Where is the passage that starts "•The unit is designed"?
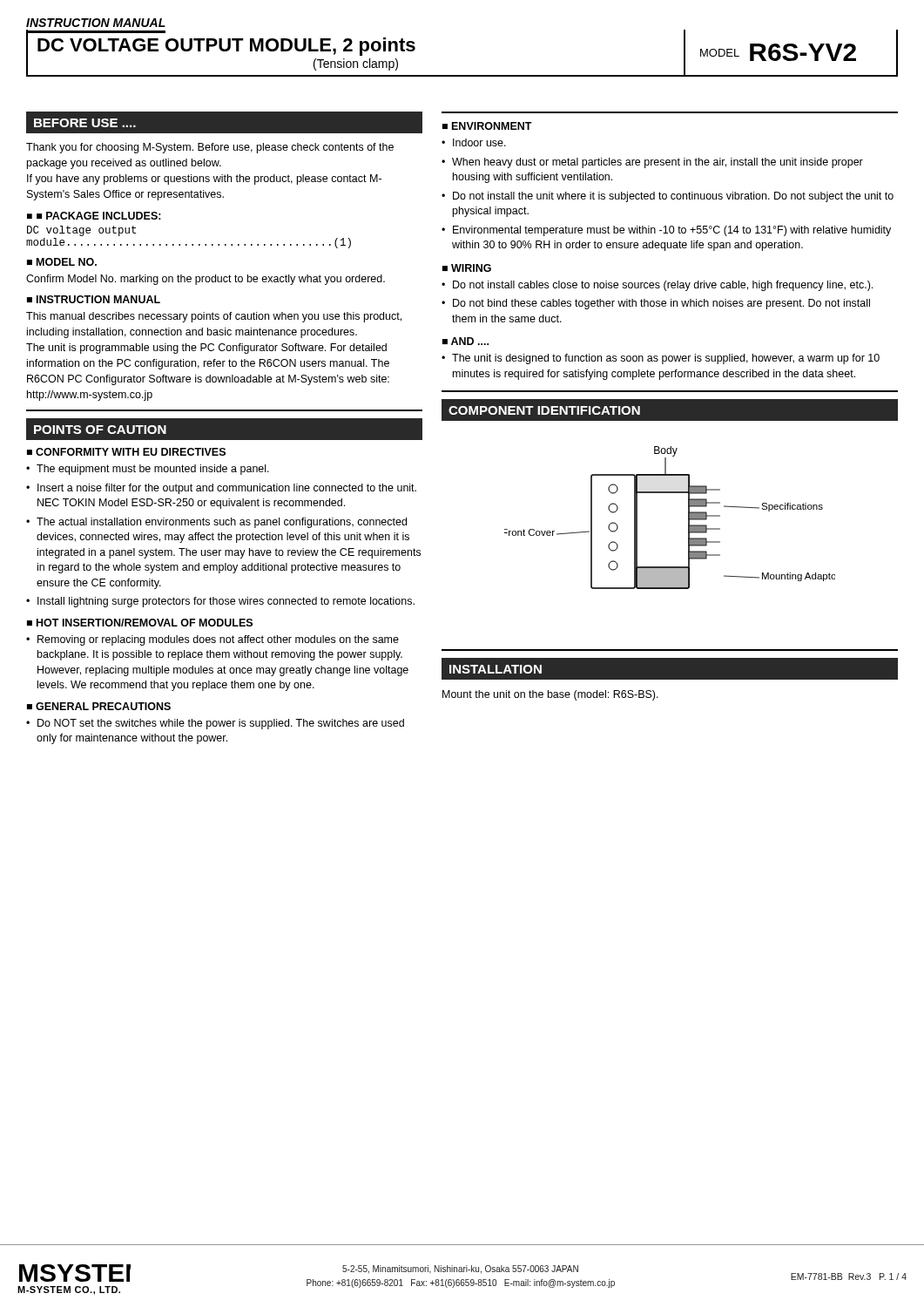 [661, 365]
